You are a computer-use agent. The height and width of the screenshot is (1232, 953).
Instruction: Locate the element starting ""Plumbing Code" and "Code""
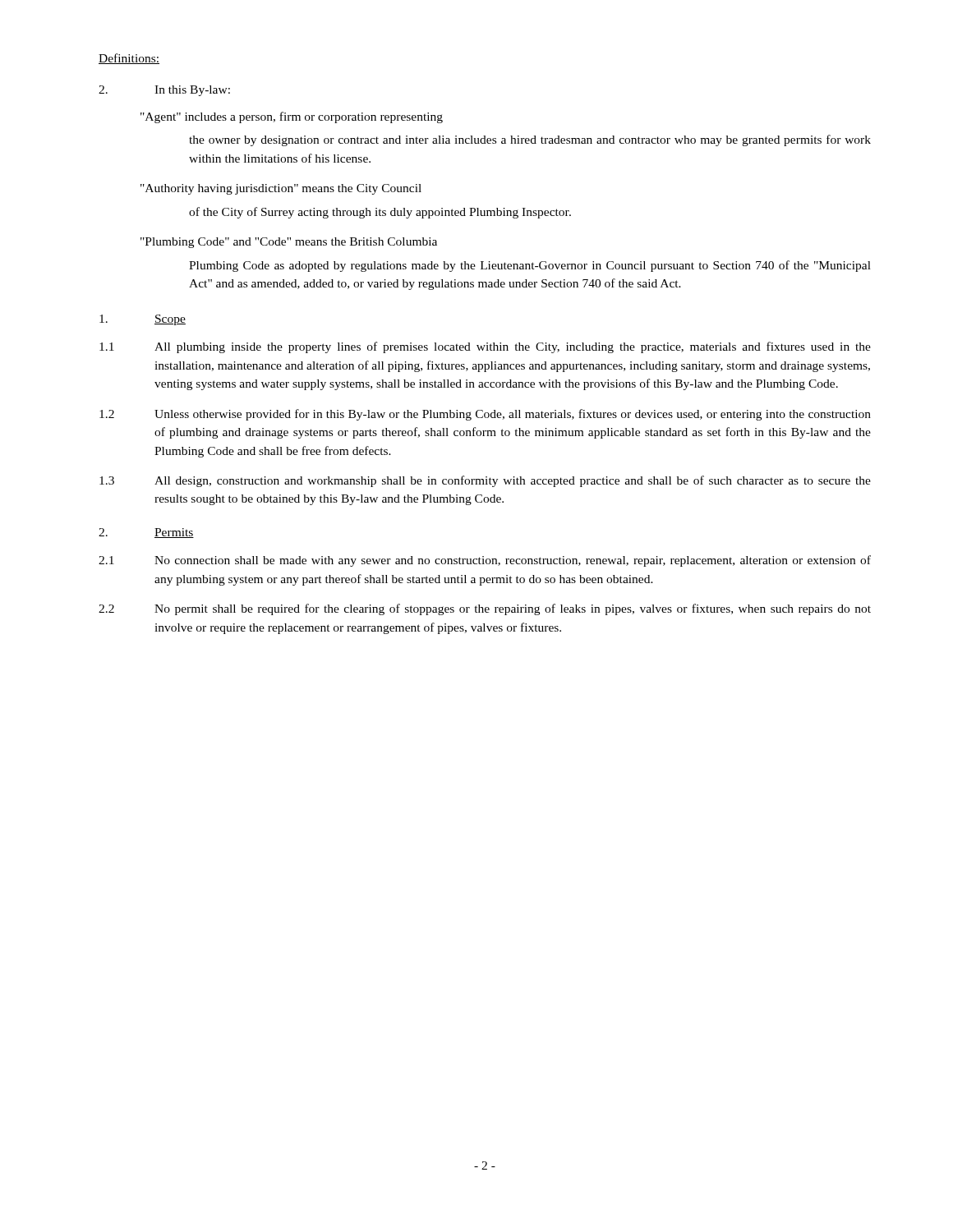click(x=289, y=241)
